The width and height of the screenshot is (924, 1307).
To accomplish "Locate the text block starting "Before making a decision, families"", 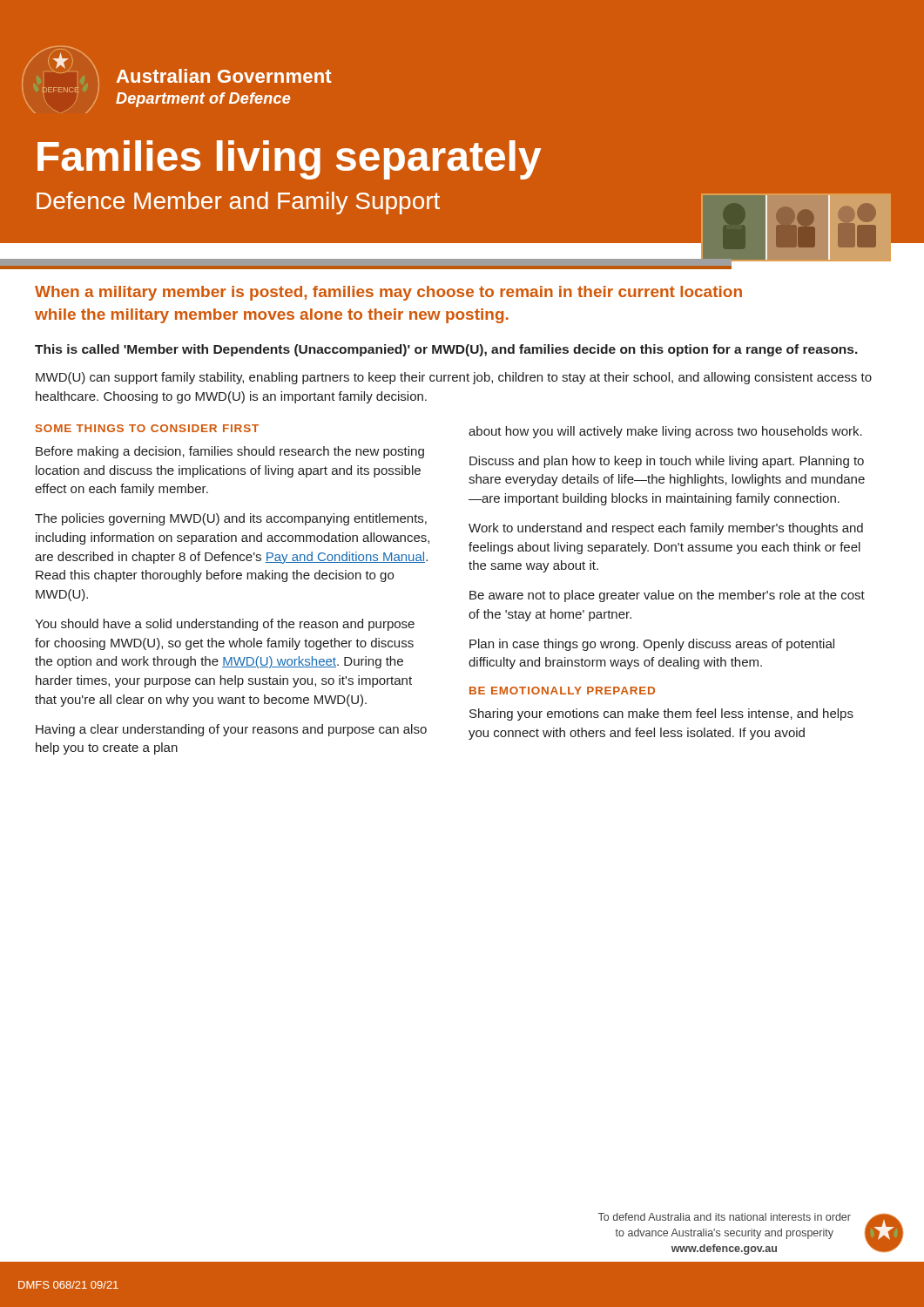I will (230, 470).
